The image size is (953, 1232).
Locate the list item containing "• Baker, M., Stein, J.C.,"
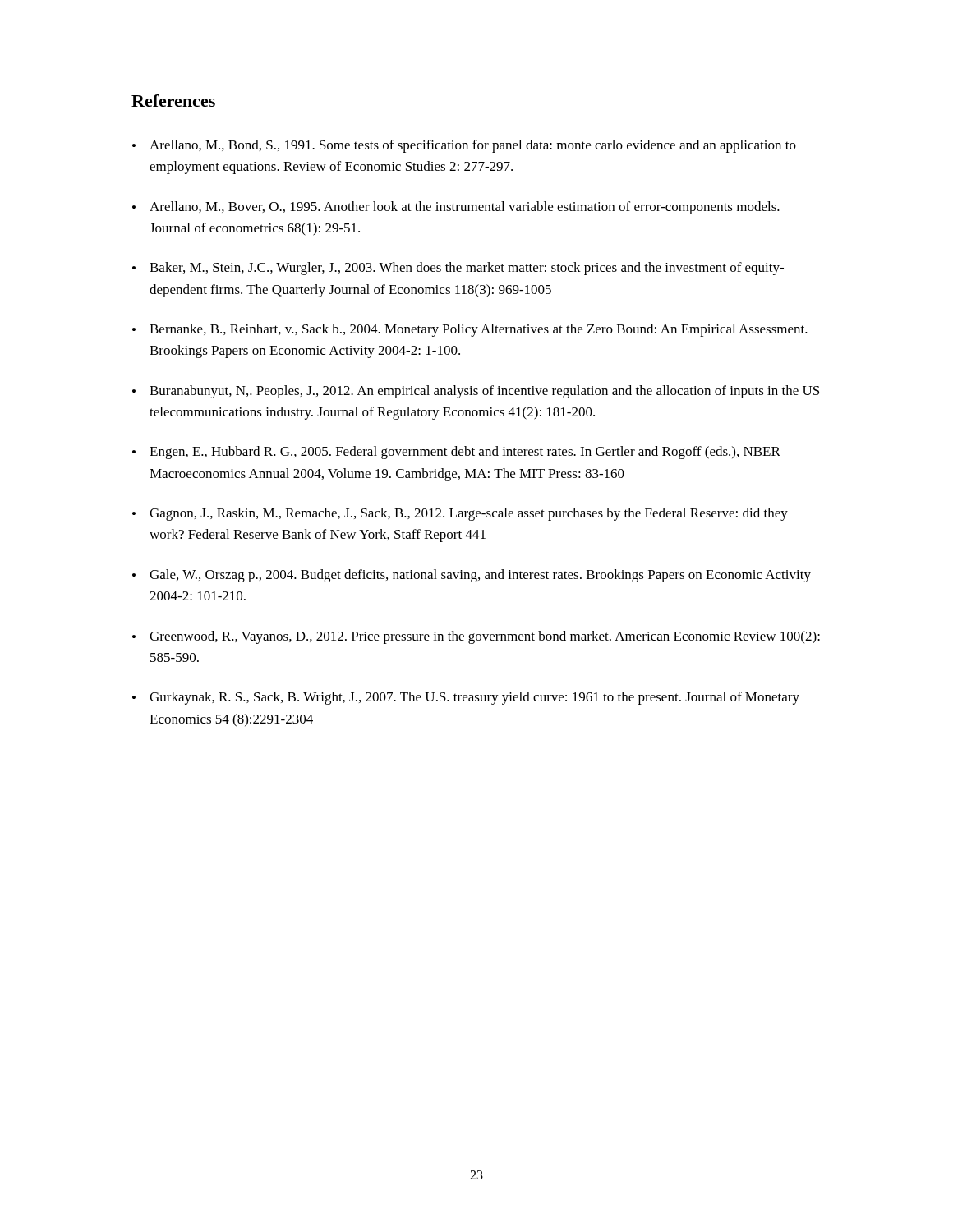pyautogui.click(x=476, y=279)
